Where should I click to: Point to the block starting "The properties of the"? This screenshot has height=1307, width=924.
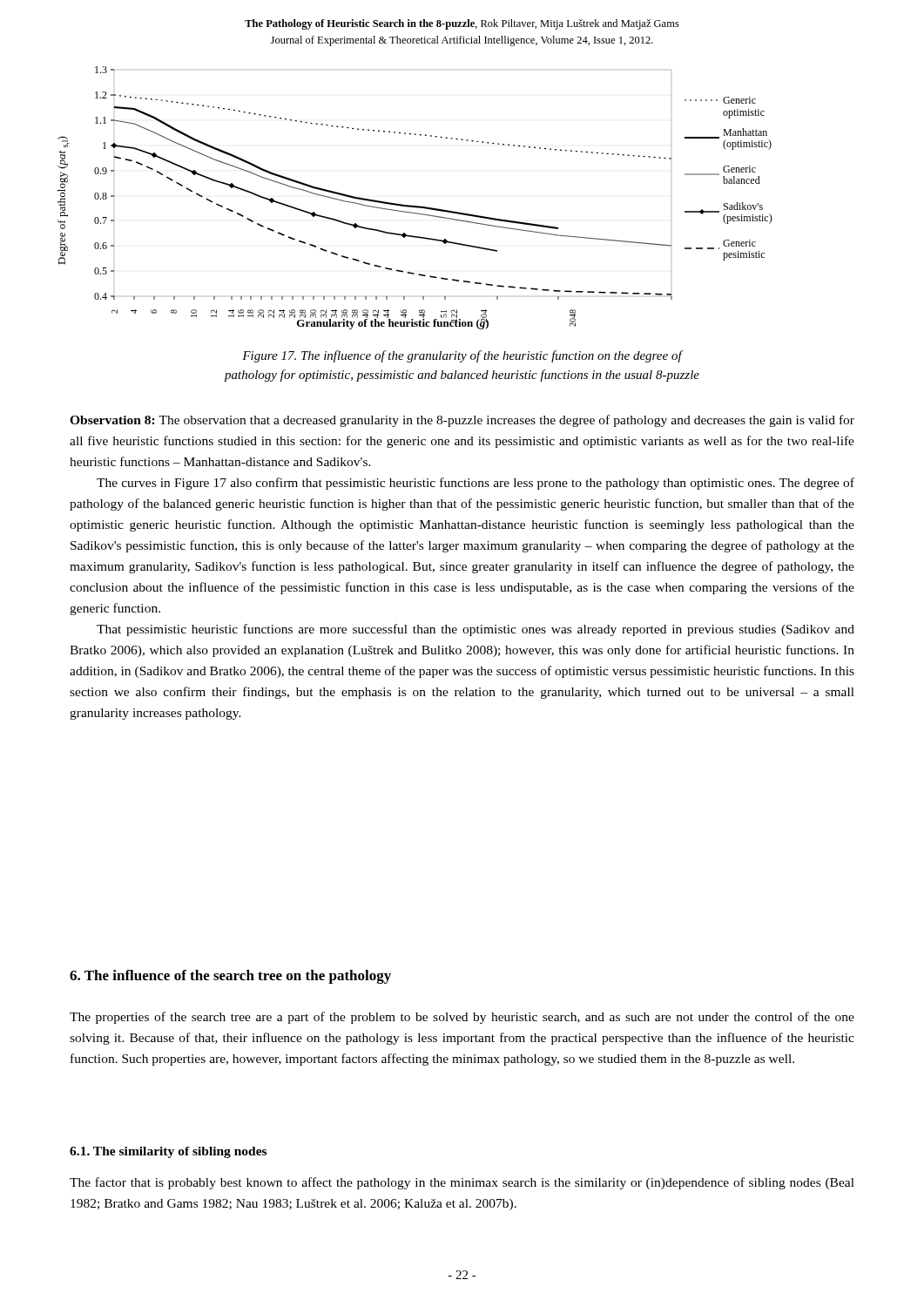click(x=462, y=1038)
